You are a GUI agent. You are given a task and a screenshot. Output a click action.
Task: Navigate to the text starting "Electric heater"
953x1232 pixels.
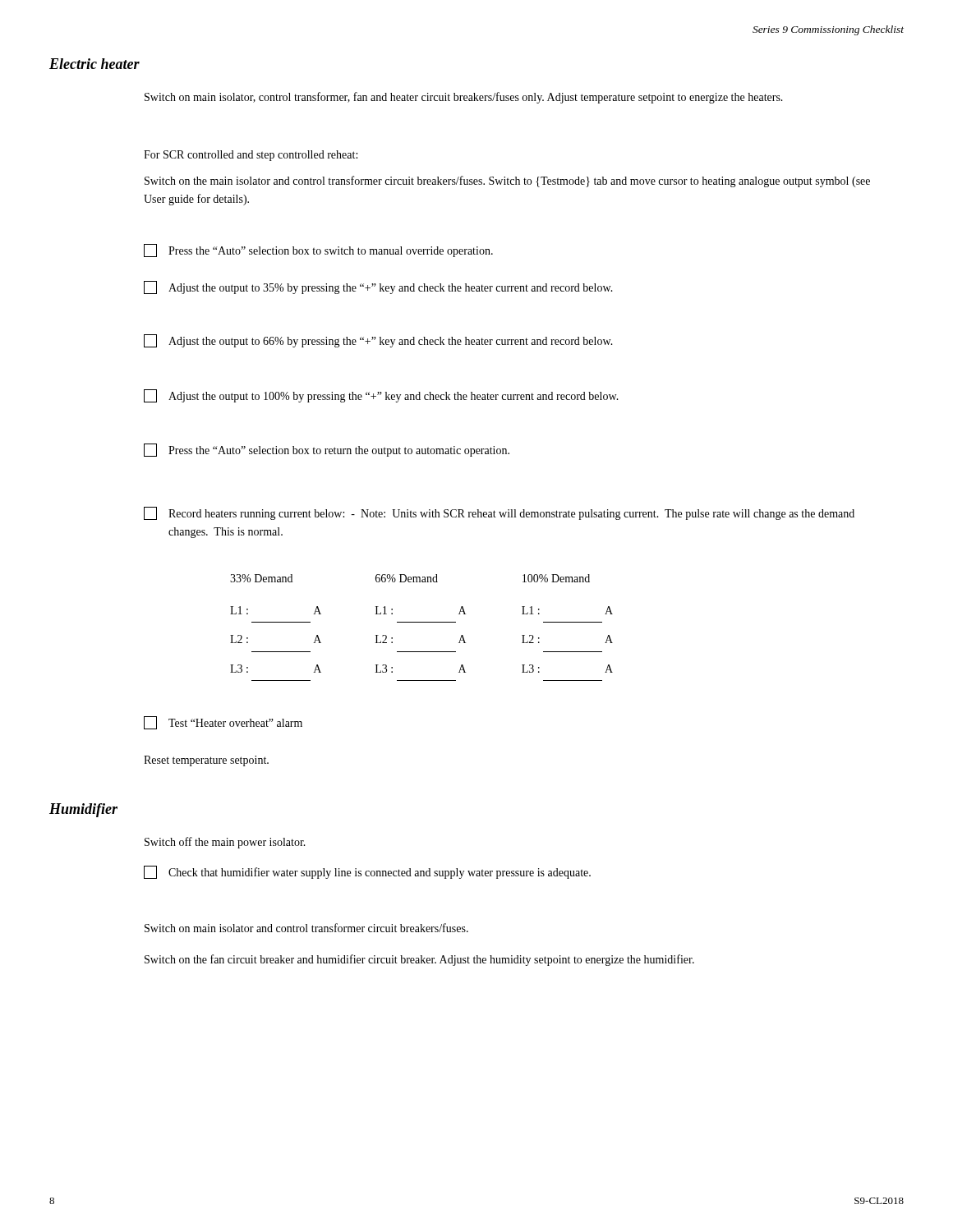tap(94, 64)
